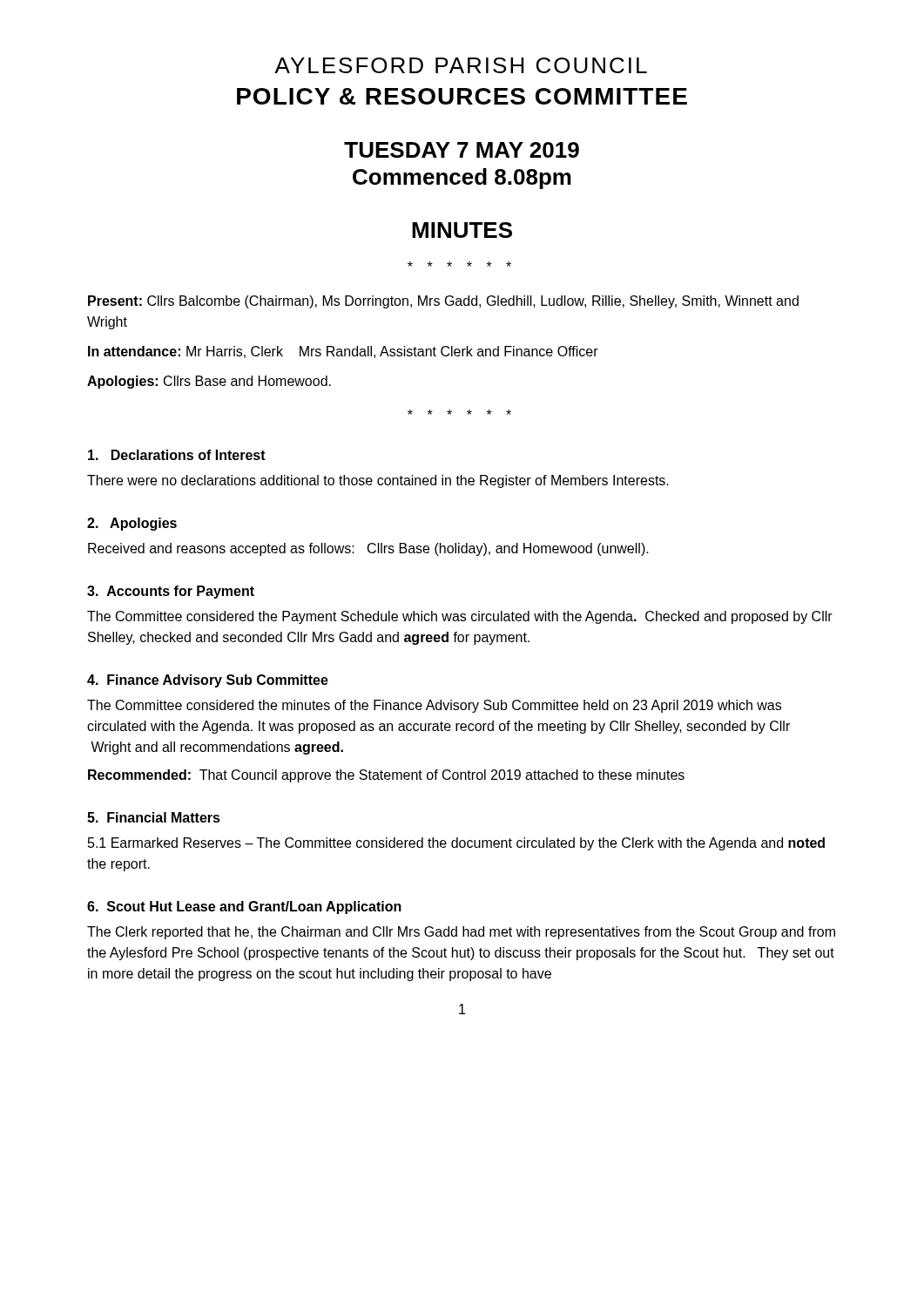Screen dimensions: 1307x924
Task: Locate the text block starting "6. Scout Hut Lease and"
Action: click(244, 907)
